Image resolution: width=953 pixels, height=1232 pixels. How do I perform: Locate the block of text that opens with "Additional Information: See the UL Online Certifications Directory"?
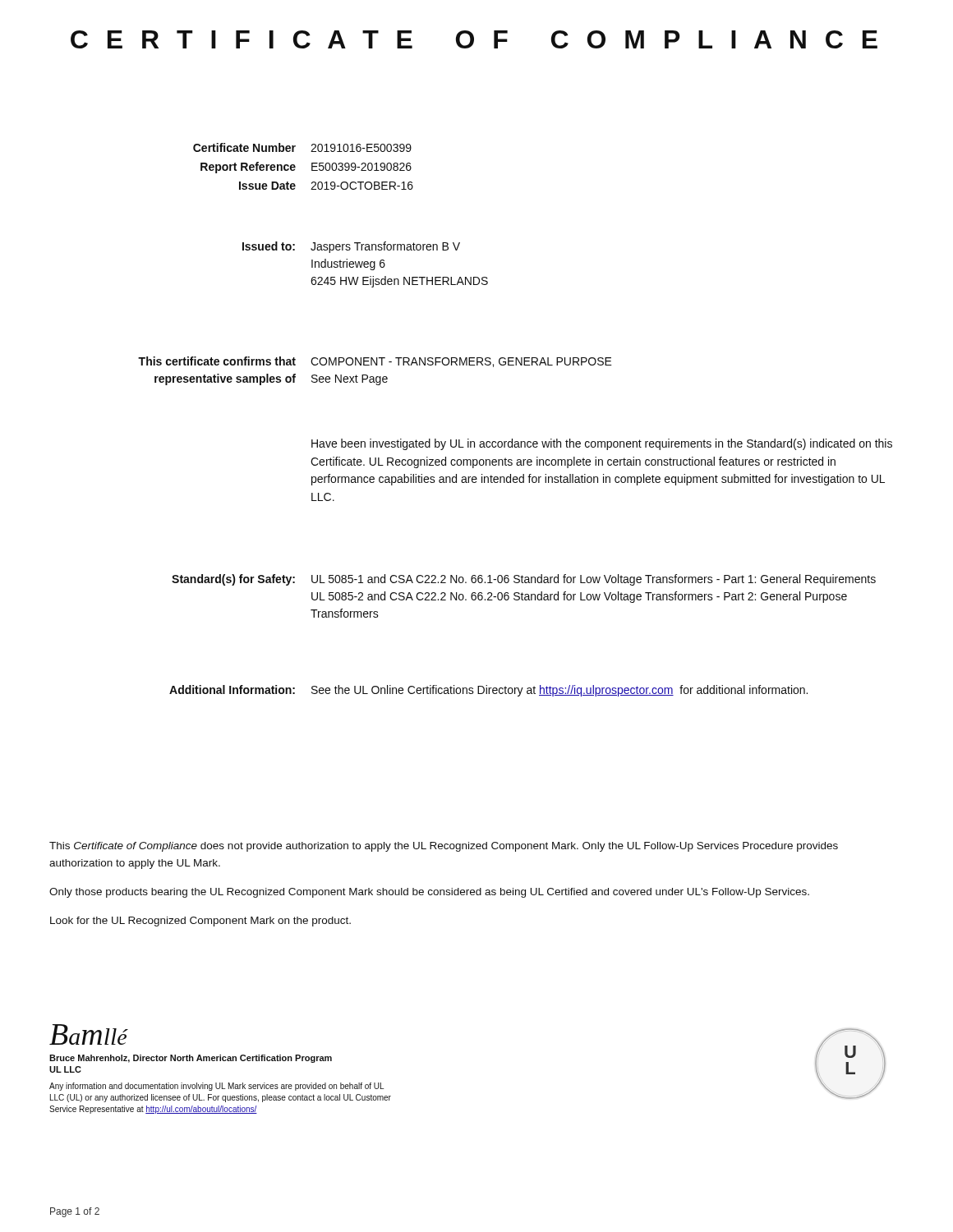tap(476, 690)
